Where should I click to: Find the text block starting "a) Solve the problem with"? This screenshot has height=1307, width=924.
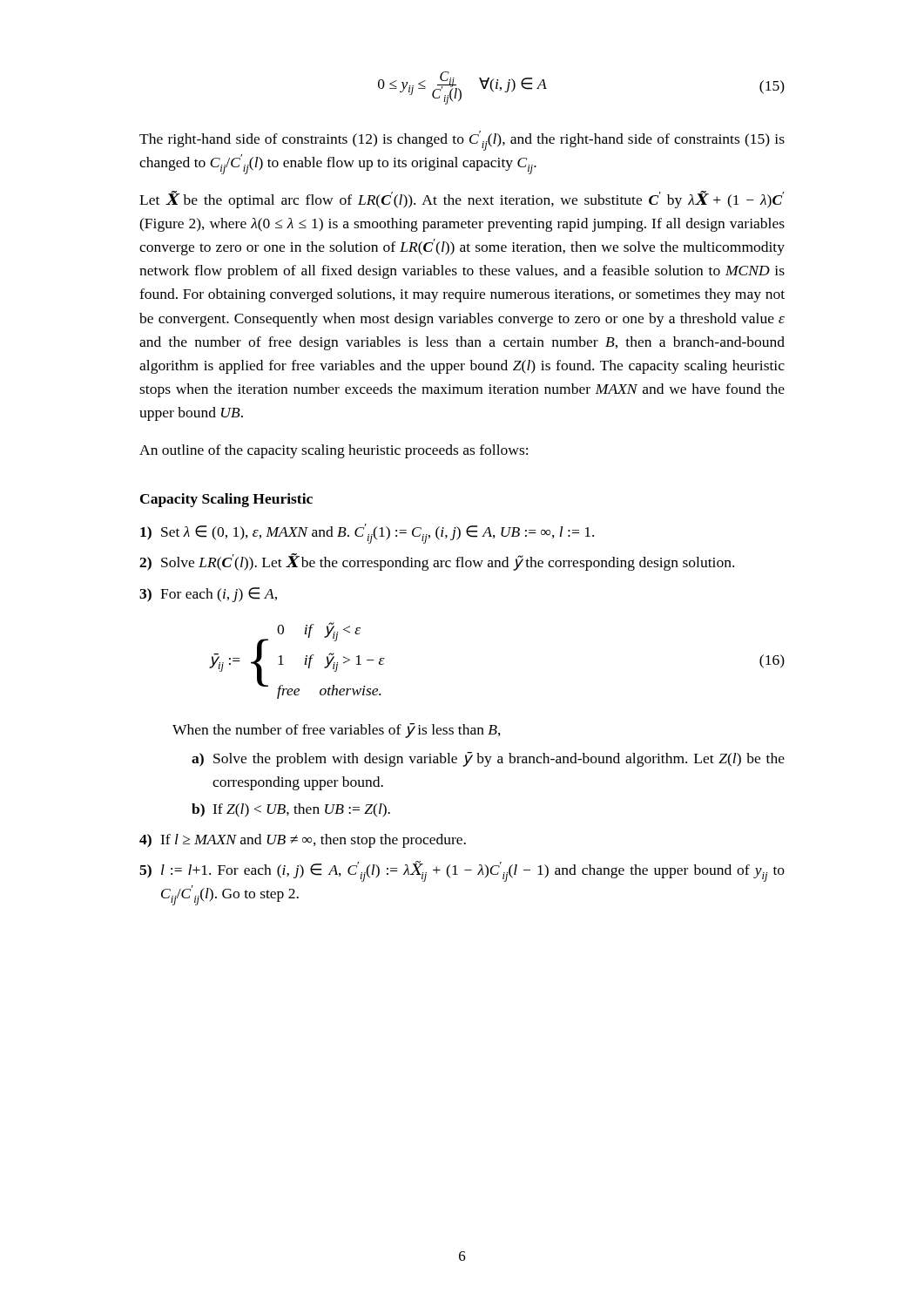488,770
